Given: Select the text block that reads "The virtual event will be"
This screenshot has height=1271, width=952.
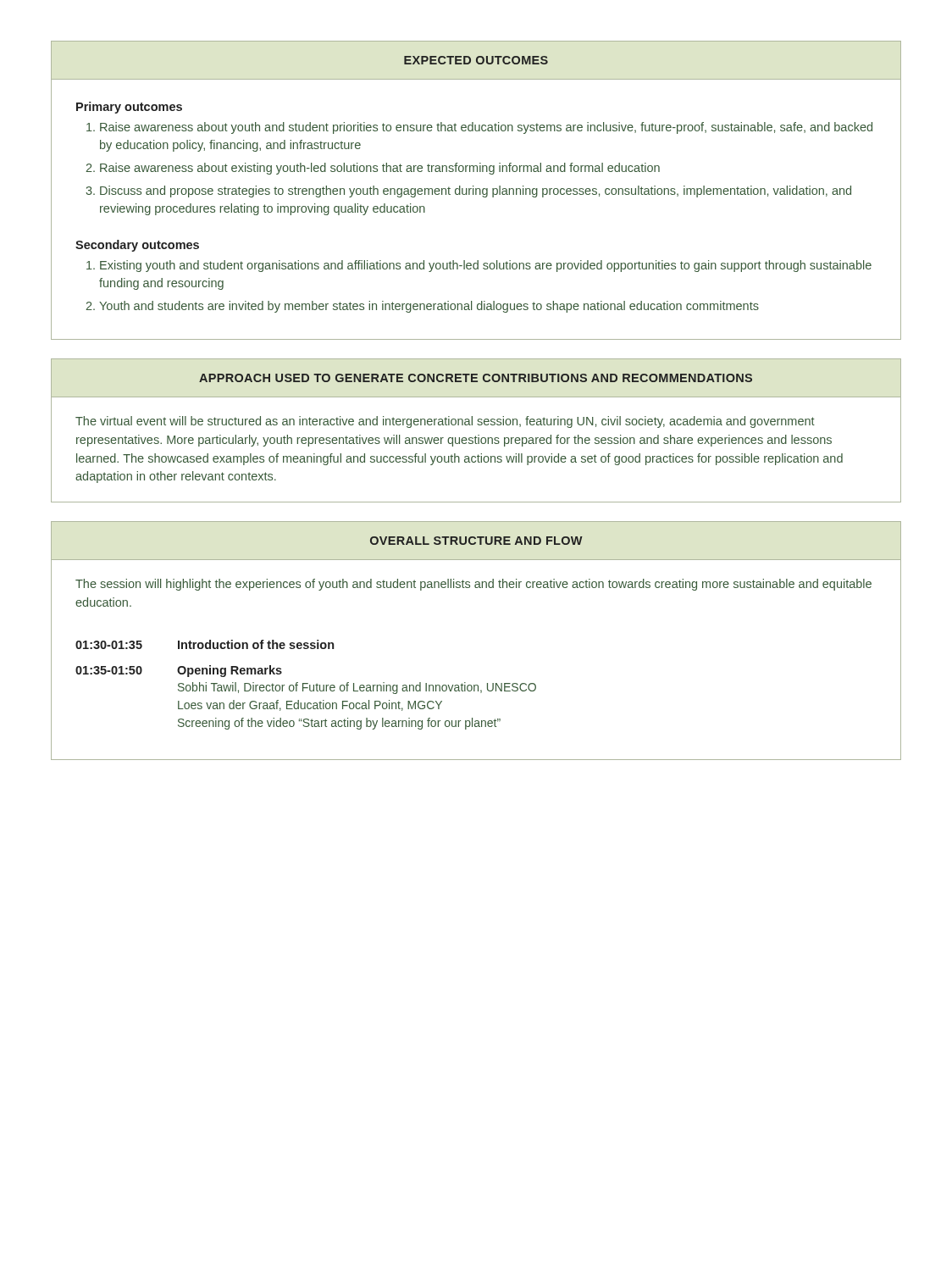Looking at the screenshot, I should click(x=459, y=449).
